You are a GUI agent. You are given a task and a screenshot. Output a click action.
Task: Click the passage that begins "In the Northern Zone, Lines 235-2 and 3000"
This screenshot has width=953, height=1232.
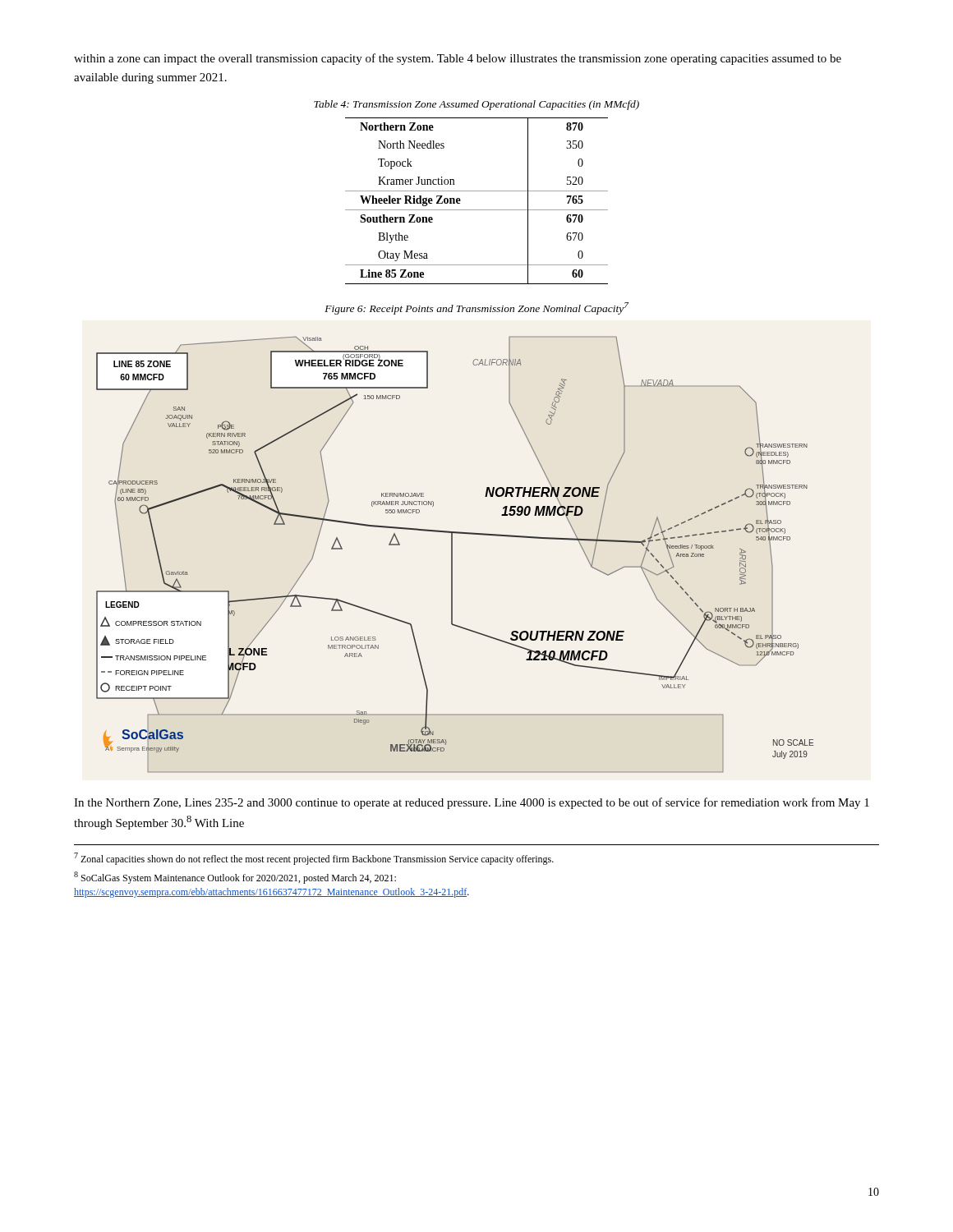472,813
